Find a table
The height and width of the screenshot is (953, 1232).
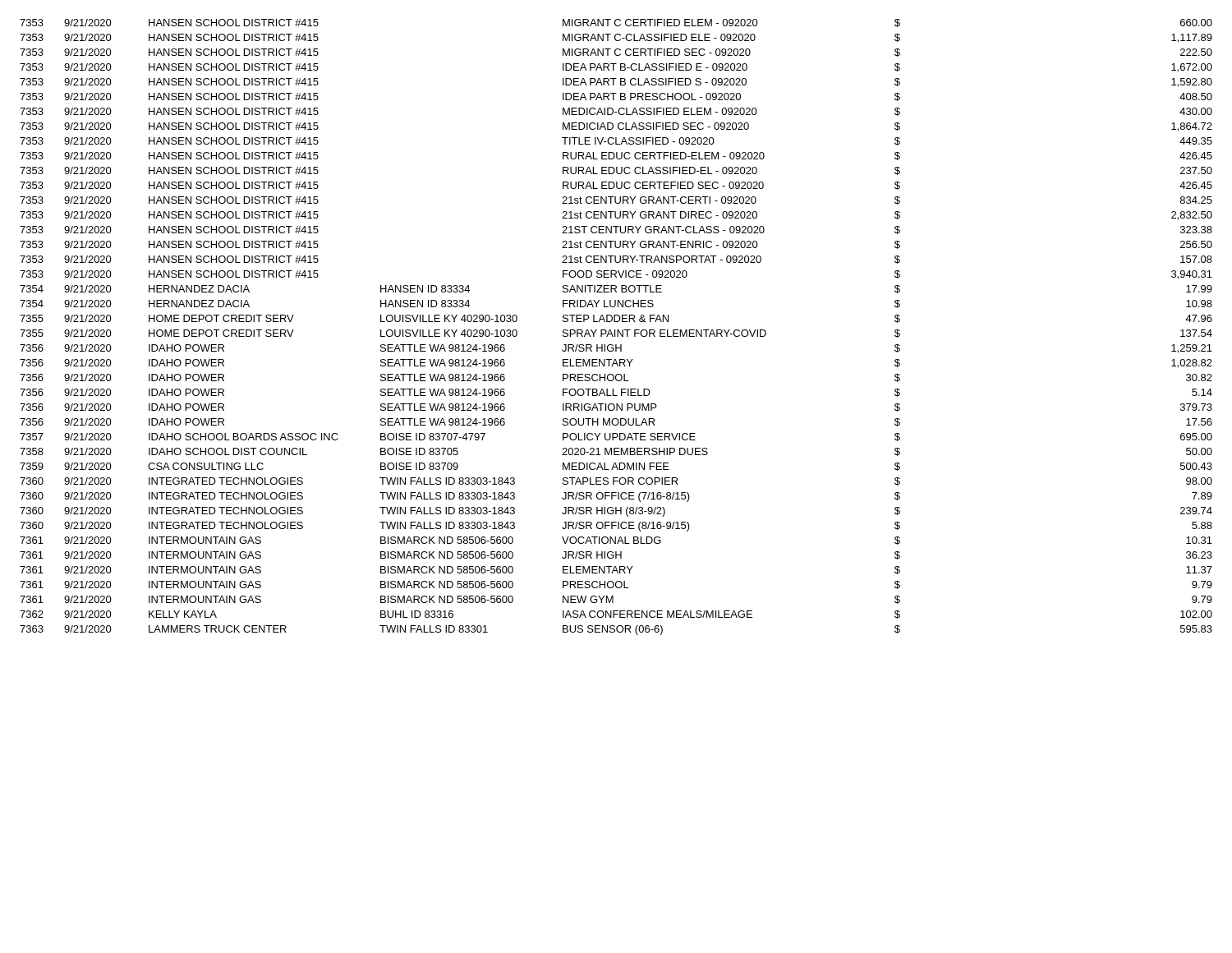(616, 325)
